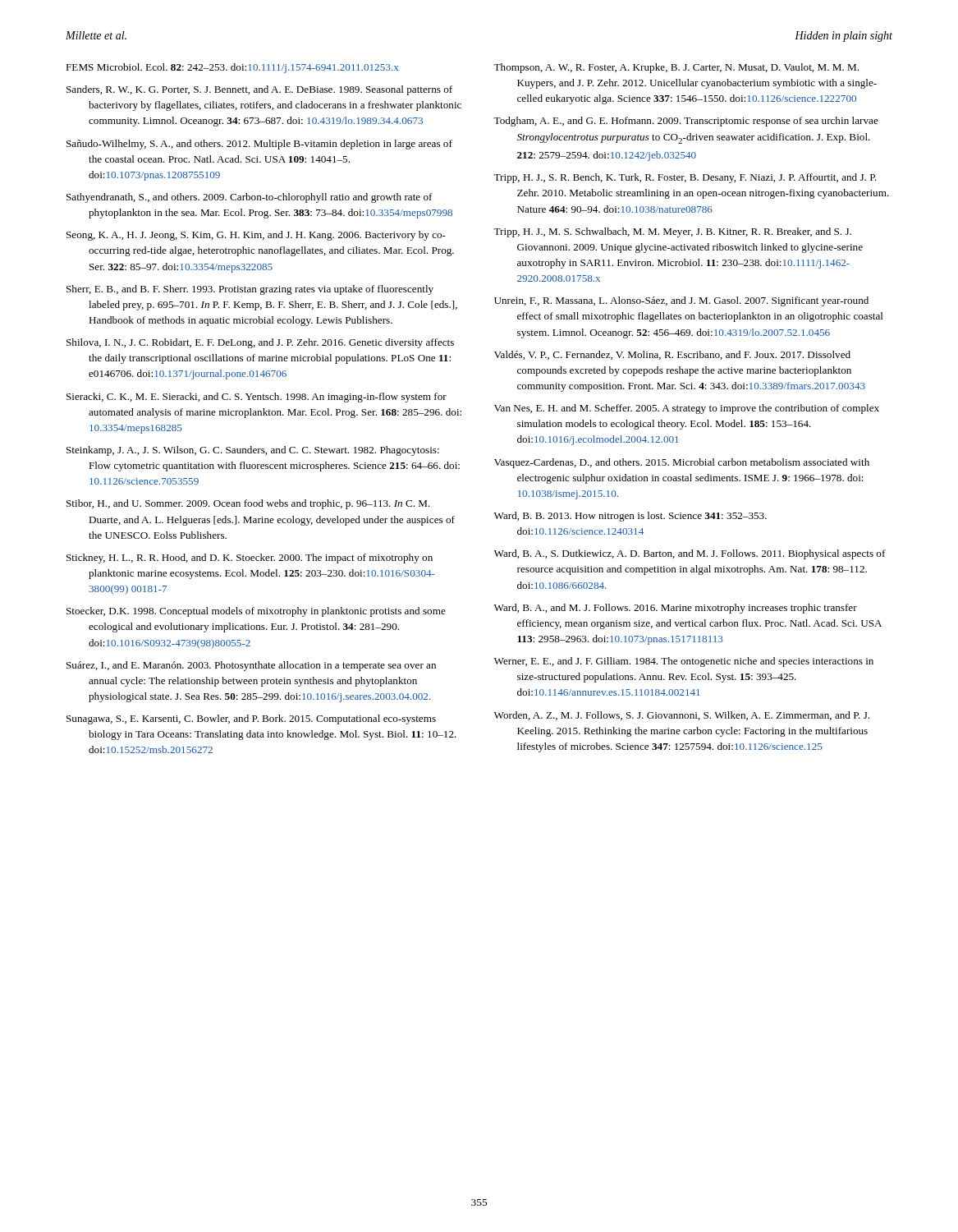Image resolution: width=958 pixels, height=1232 pixels.
Task: Click the passage that begins "Valdés, V. P., C. Fernandez, V. Molina,"
Action: pos(680,370)
